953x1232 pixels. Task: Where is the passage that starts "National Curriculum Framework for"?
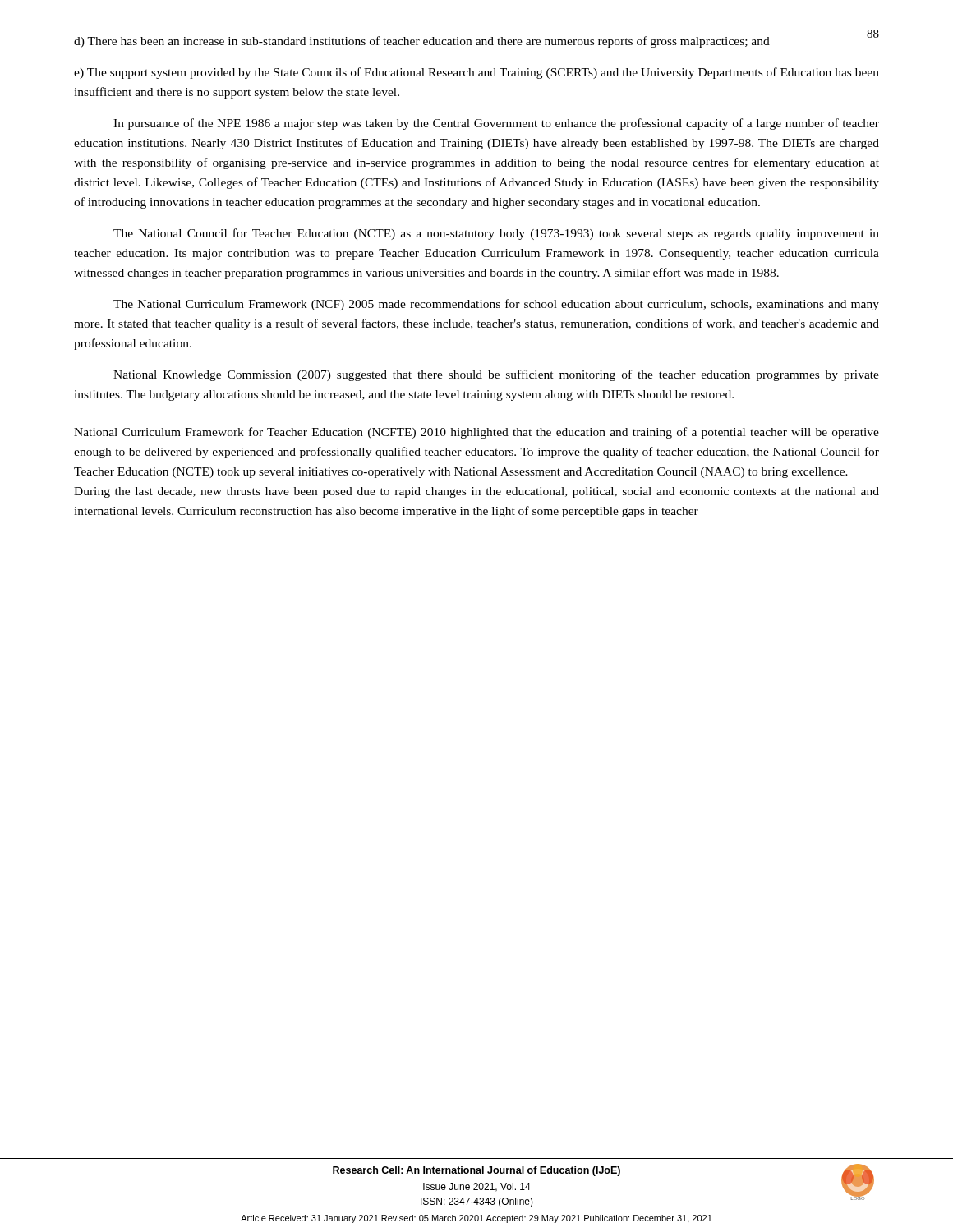pos(476,471)
